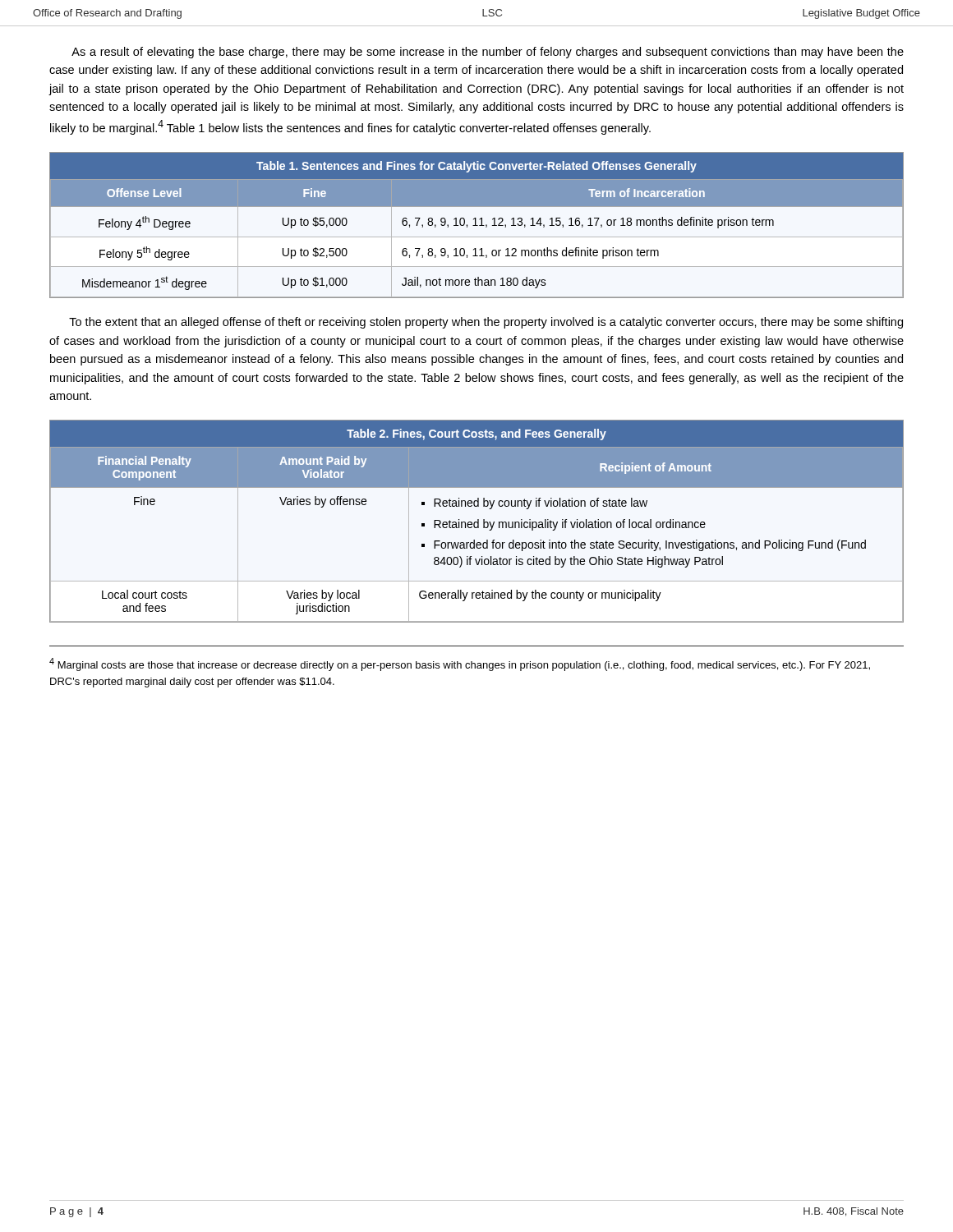Find the element starting "4 Marginal costs"
The image size is (953, 1232).
pos(476,672)
